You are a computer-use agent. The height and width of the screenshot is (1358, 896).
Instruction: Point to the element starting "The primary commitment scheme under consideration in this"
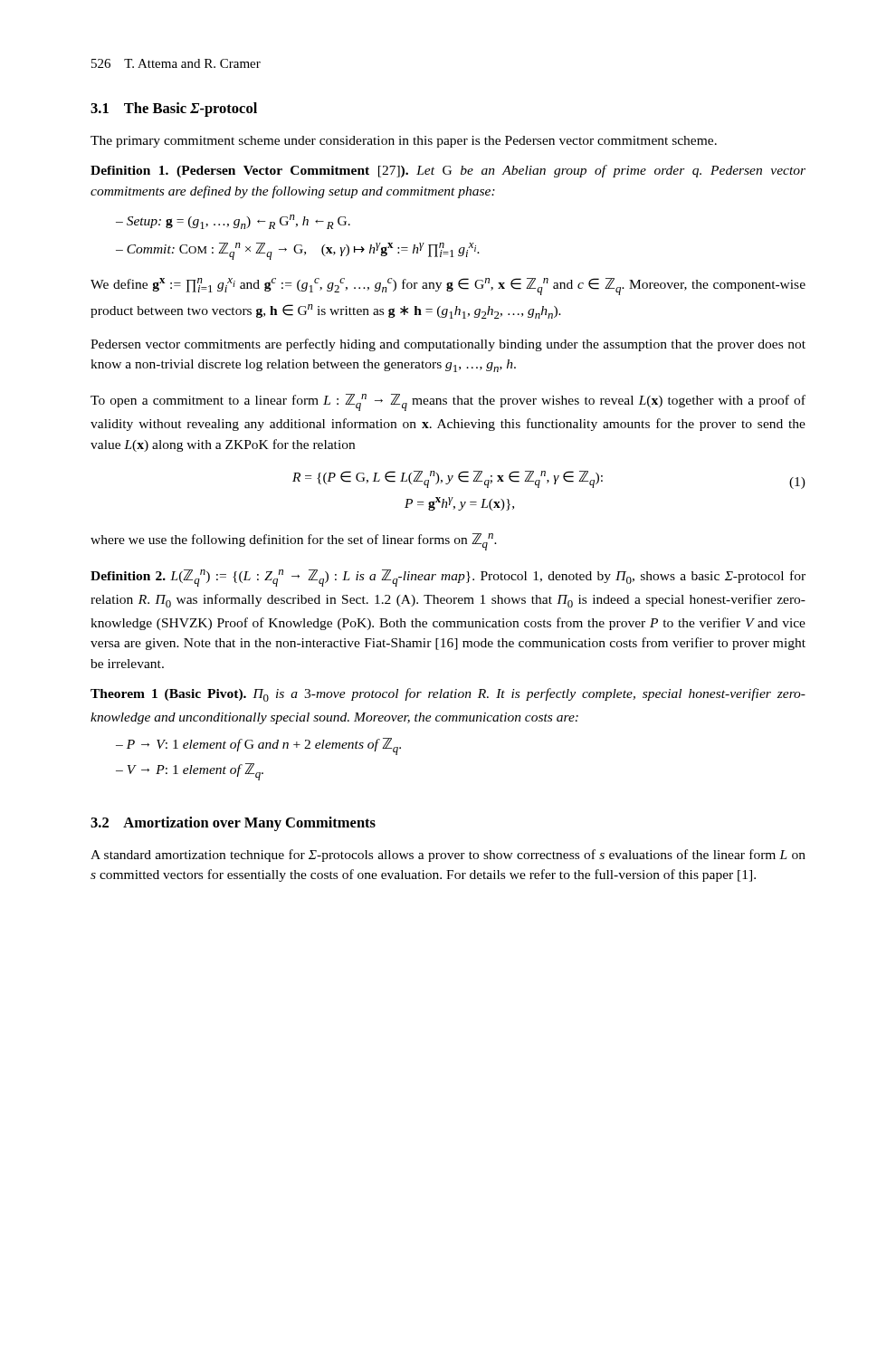coord(404,140)
